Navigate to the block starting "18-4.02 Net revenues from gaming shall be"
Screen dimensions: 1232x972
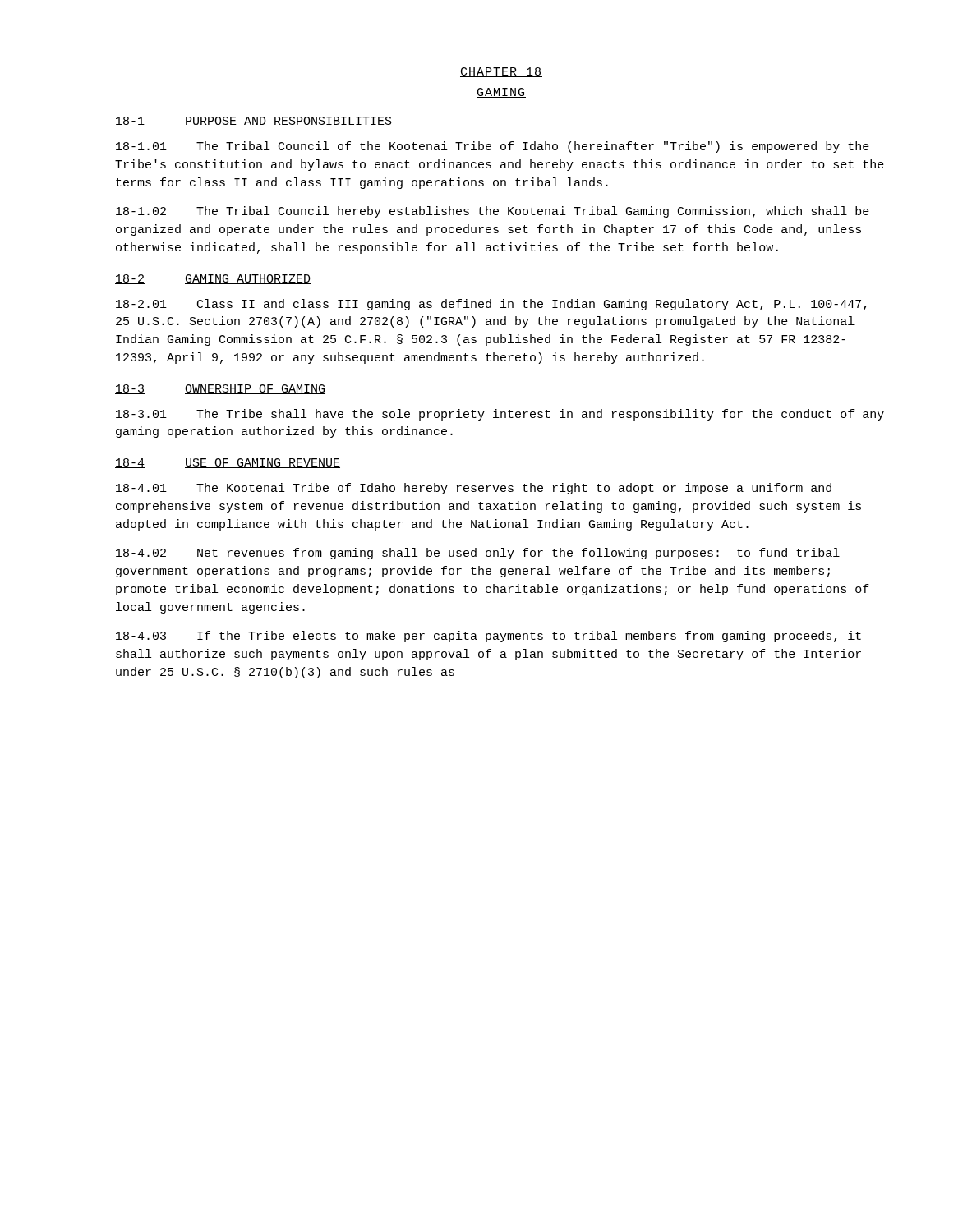pos(501,581)
